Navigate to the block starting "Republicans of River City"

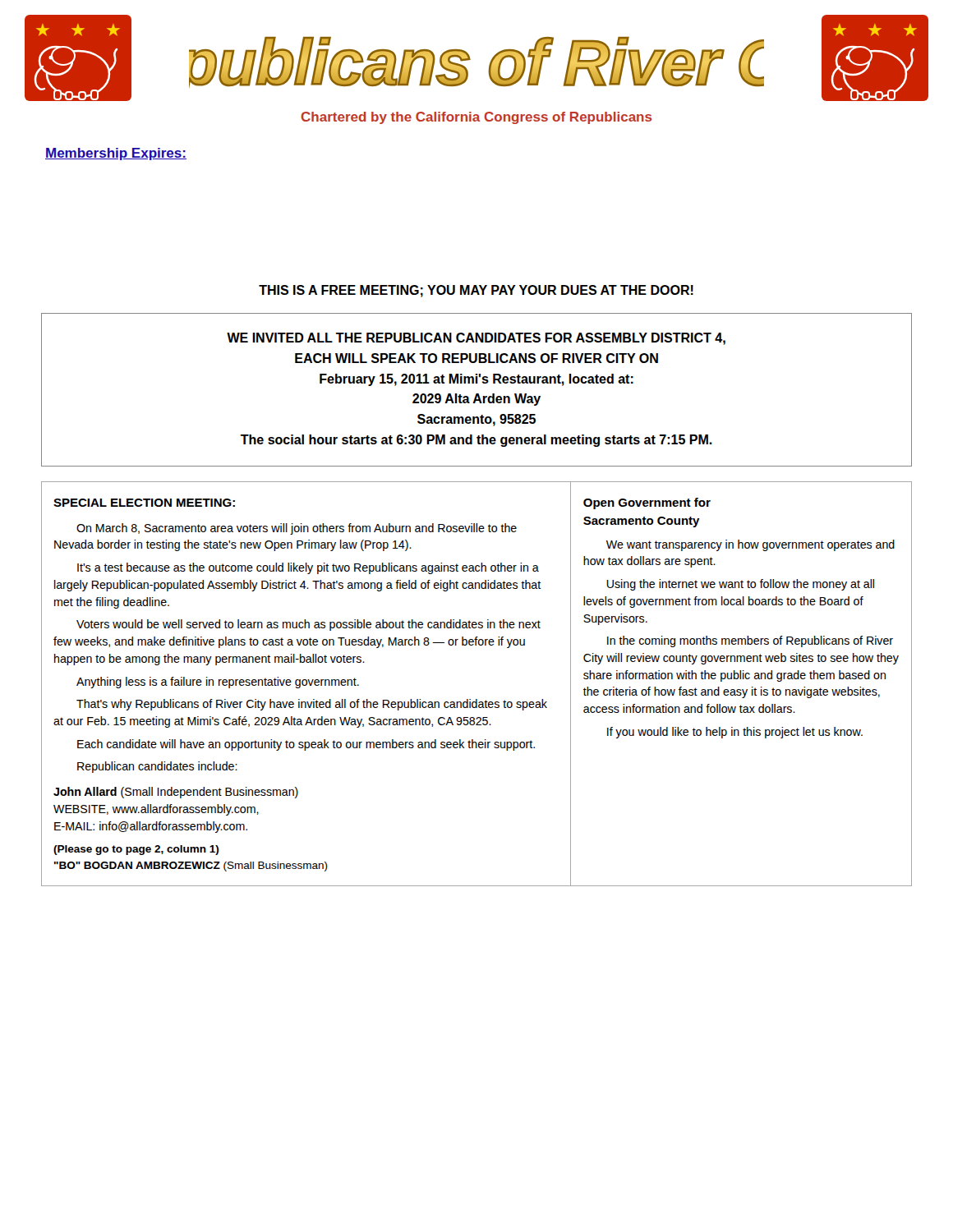[476, 58]
